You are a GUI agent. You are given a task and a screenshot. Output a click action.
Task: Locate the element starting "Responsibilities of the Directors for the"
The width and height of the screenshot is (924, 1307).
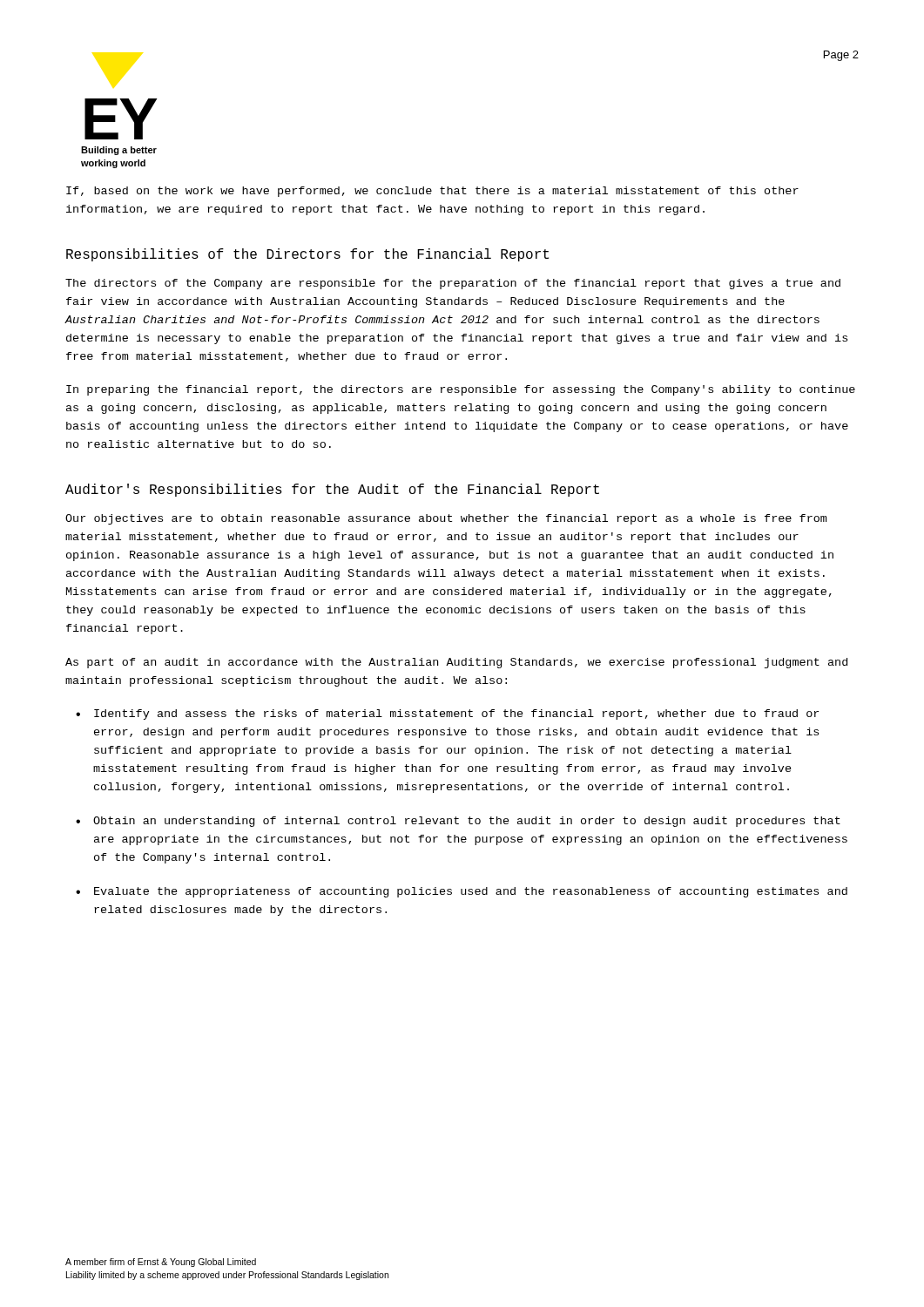462,255
